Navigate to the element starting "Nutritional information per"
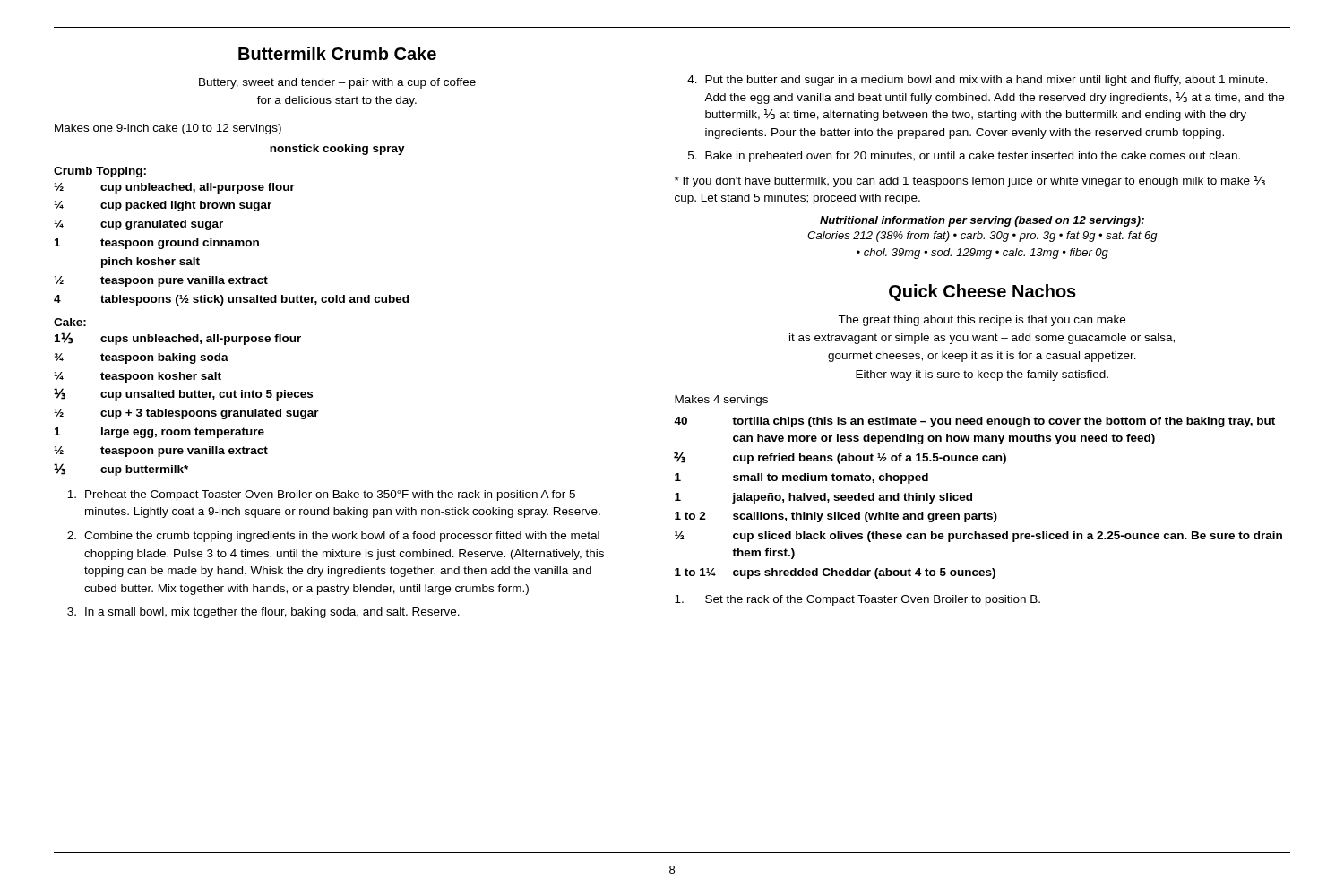Viewport: 1344px width, 896px height. point(982,237)
